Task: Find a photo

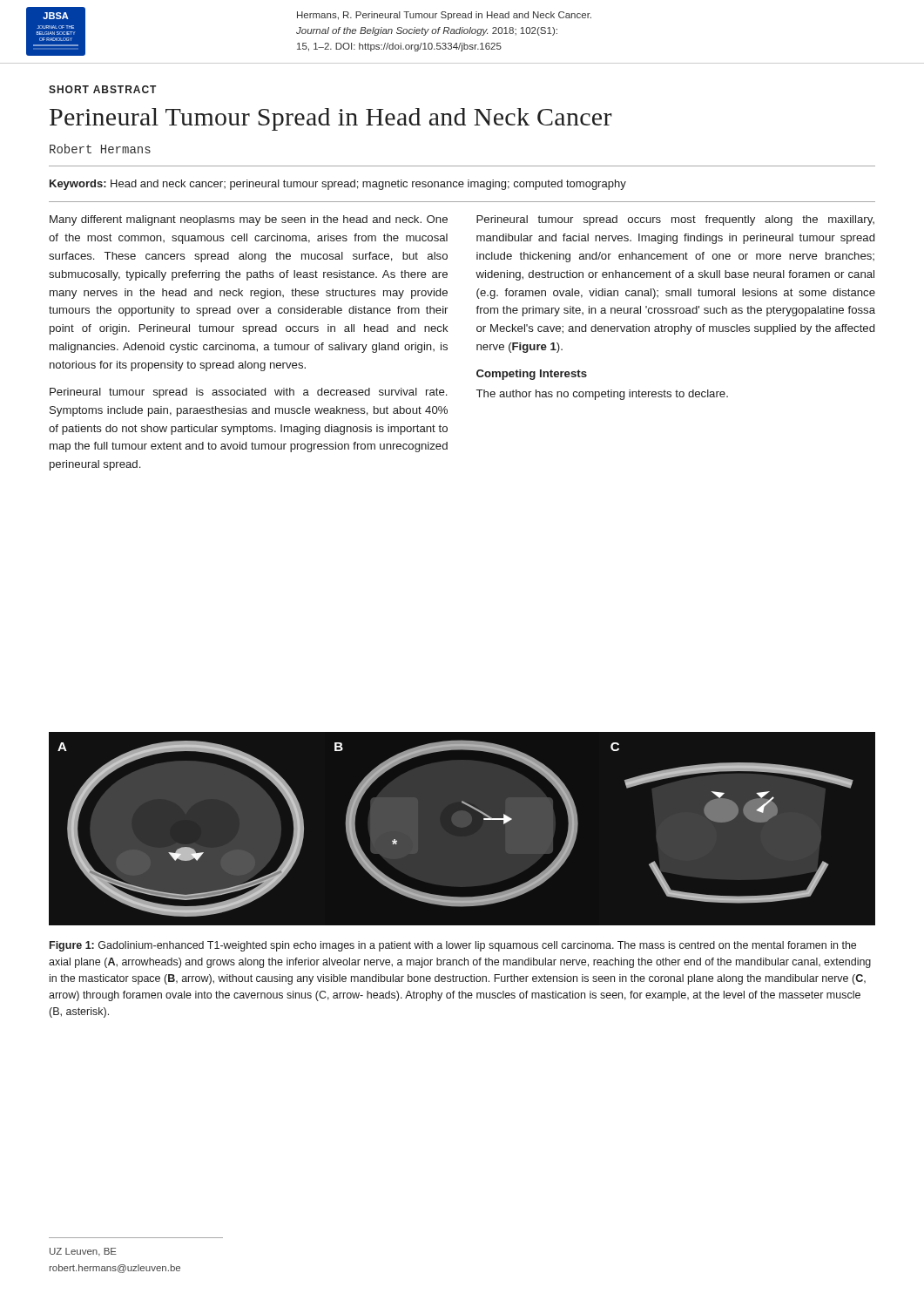Action: [462, 829]
